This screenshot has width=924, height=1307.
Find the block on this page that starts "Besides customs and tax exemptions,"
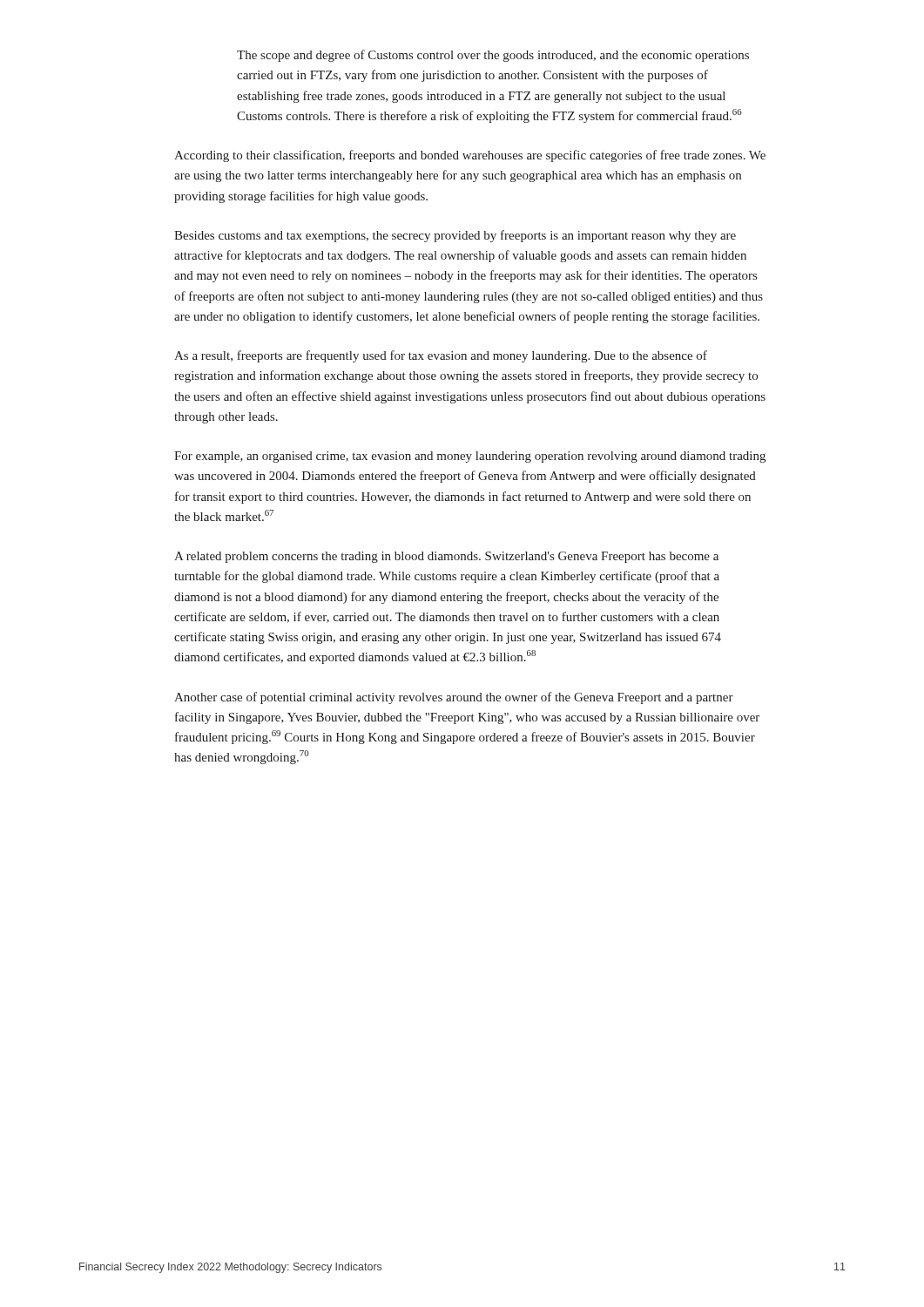click(469, 276)
